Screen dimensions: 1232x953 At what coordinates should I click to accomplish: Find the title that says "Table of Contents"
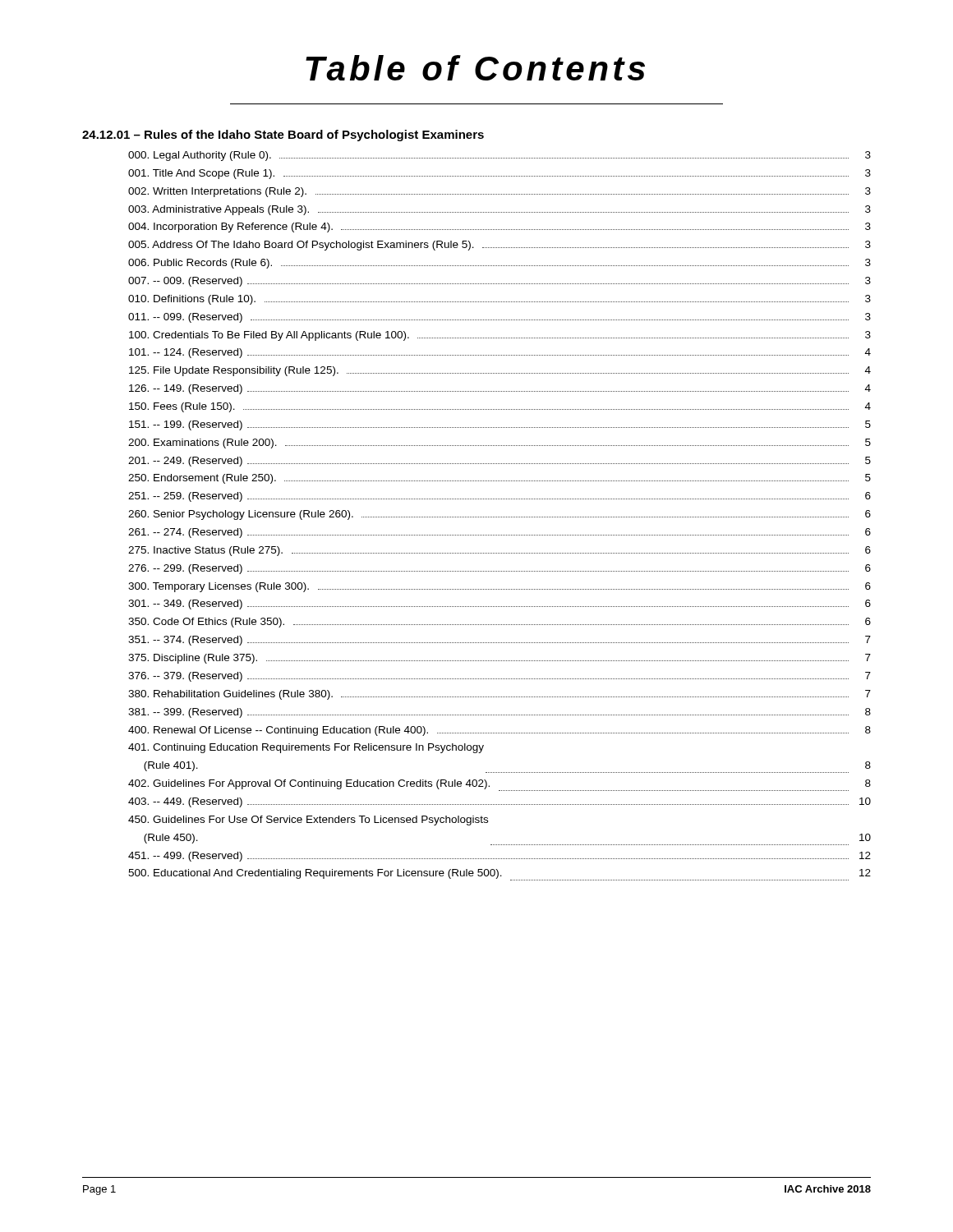[x=476, y=77]
